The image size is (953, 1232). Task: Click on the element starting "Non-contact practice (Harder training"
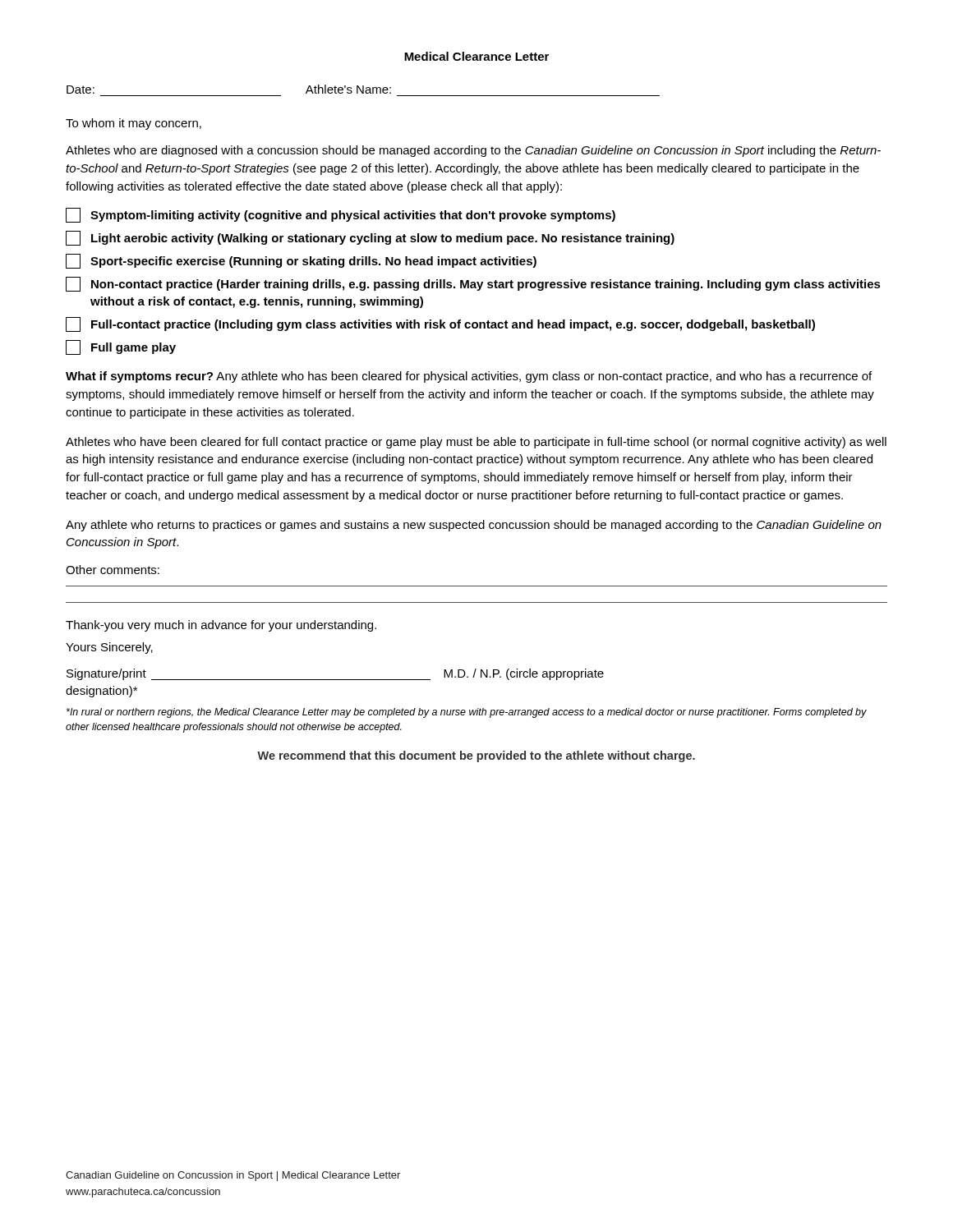point(476,293)
